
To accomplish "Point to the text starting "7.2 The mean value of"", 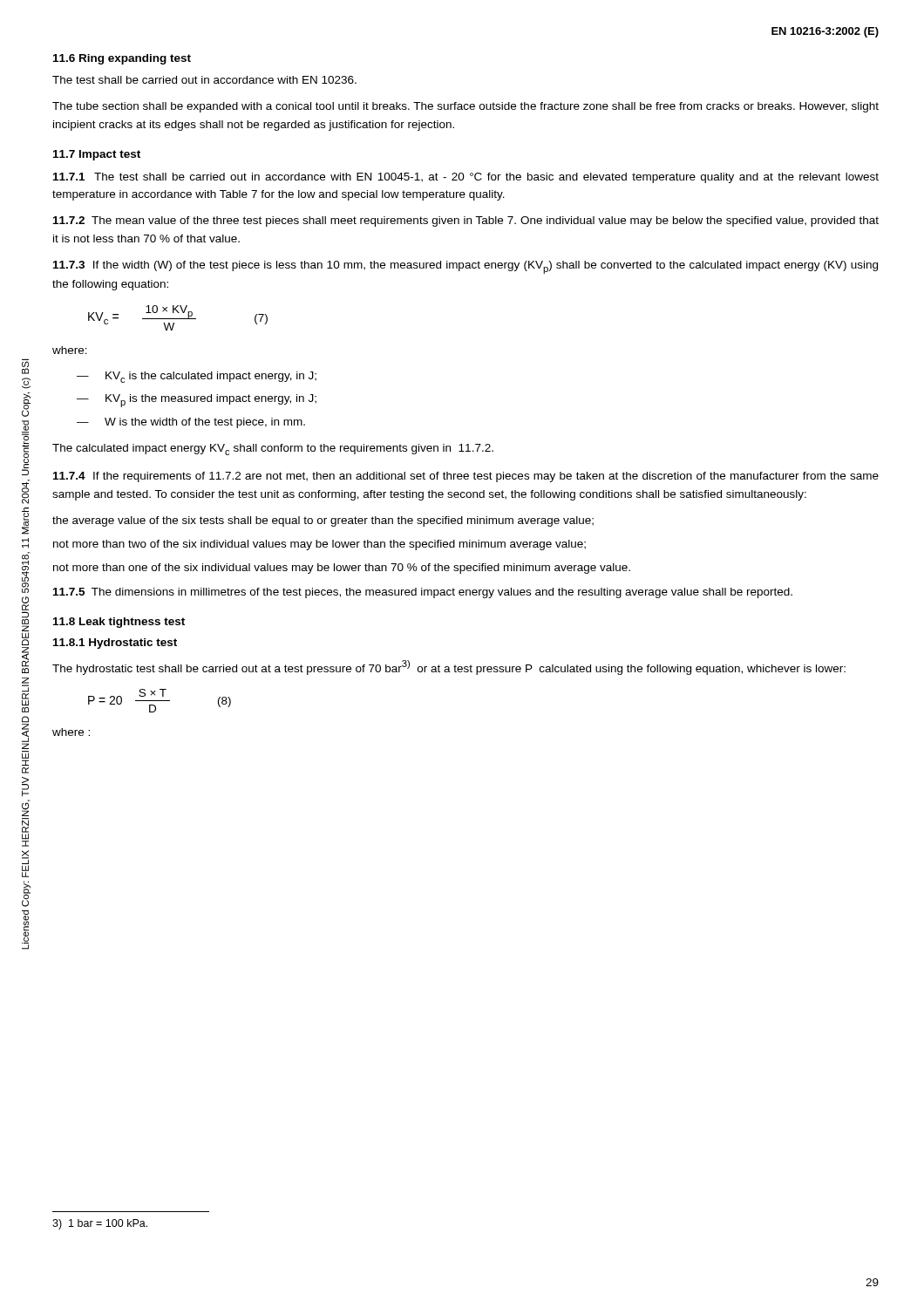I will pyautogui.click(x=465, y=230).
